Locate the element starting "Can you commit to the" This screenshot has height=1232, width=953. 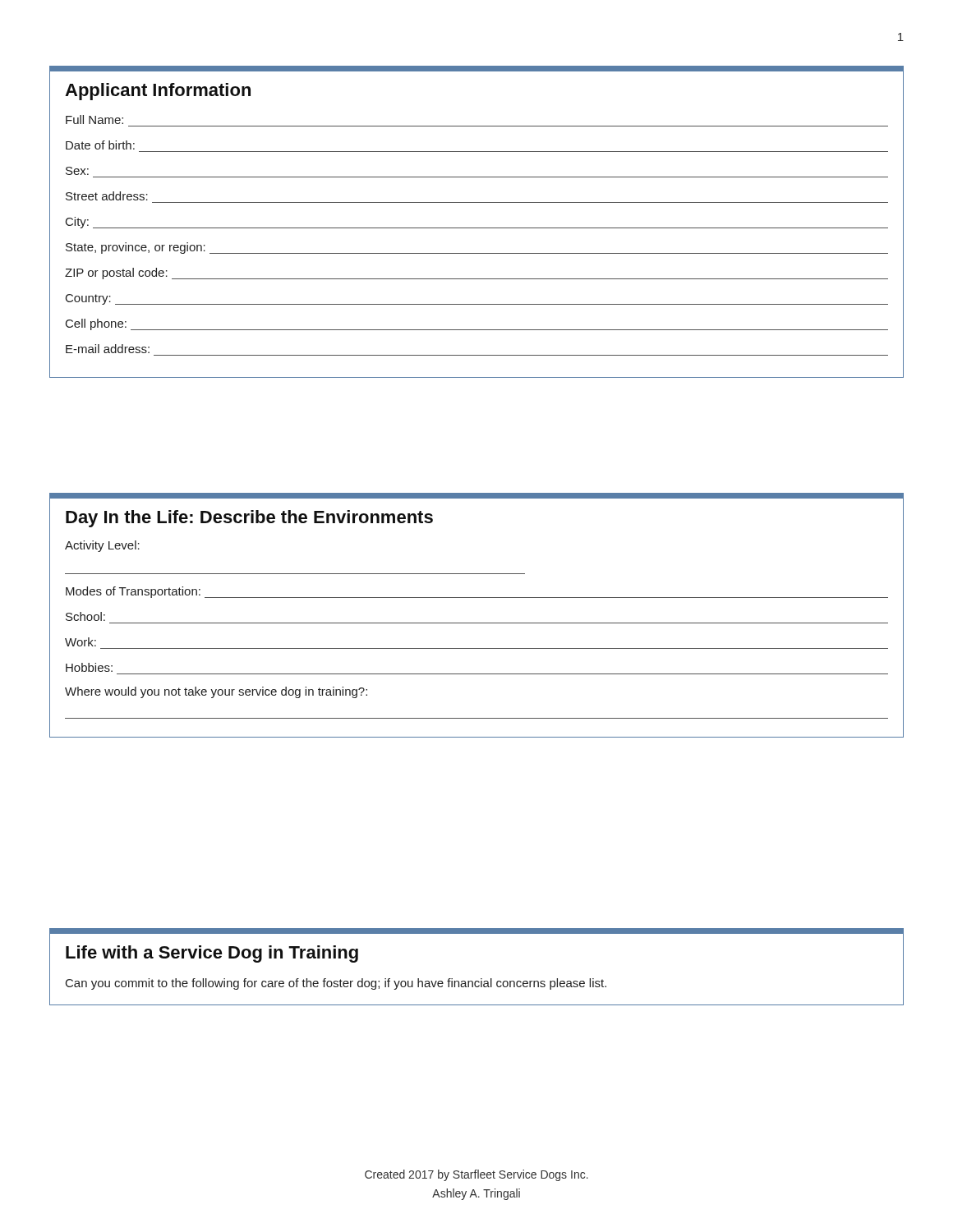click(x=336, y=983)
